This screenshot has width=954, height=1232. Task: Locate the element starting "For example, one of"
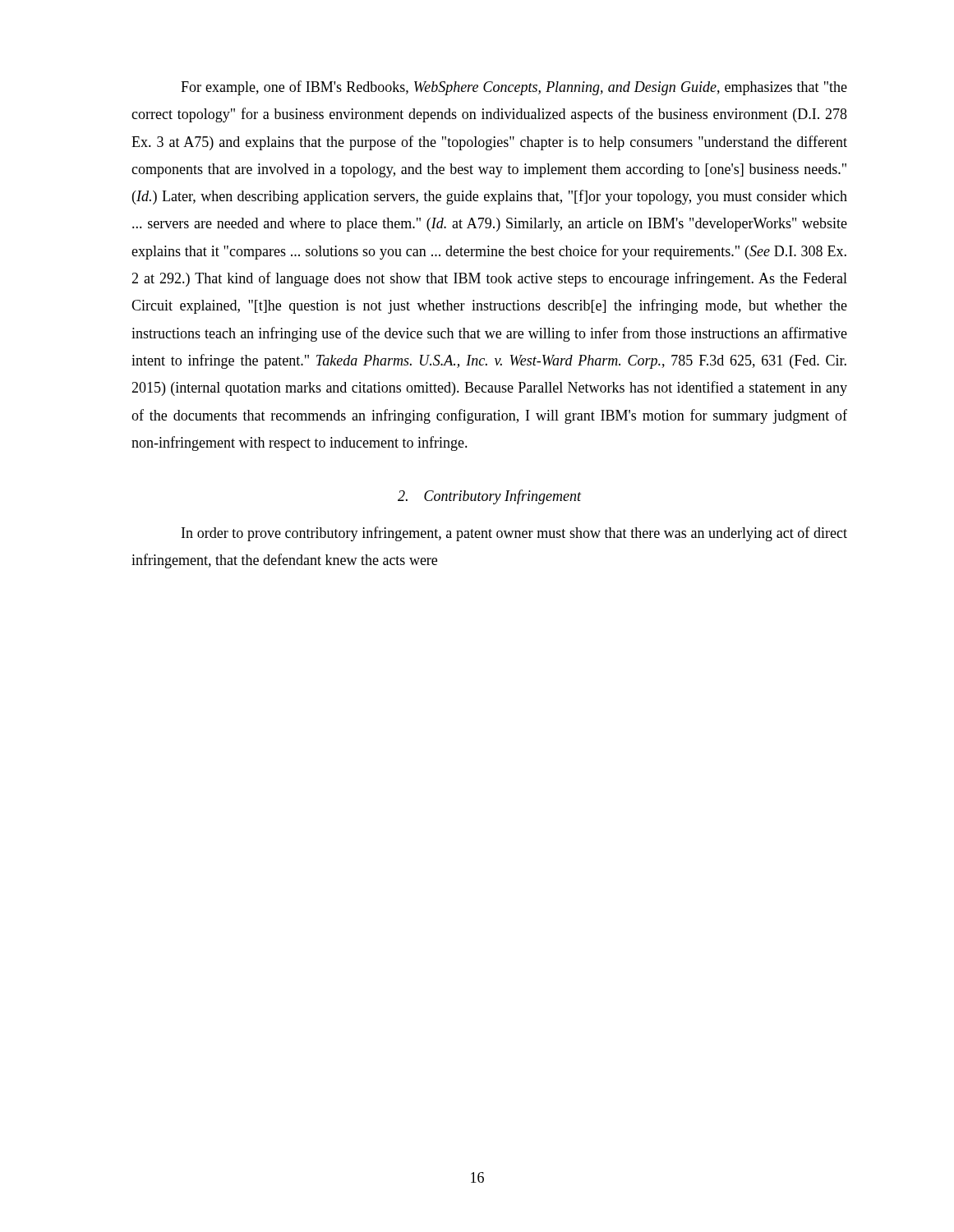tap(489, 265)
